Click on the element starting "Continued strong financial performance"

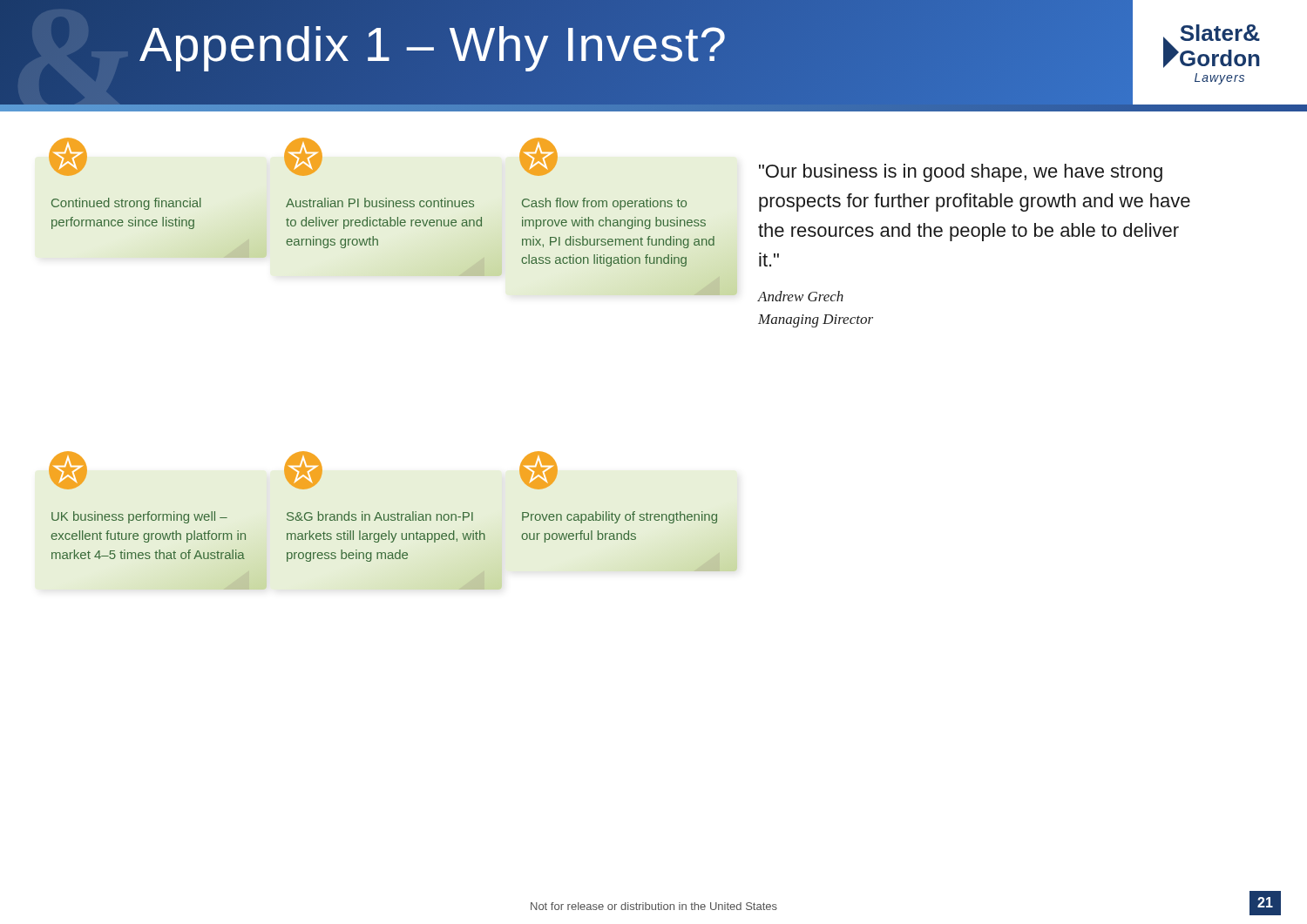tap(150, 194)
